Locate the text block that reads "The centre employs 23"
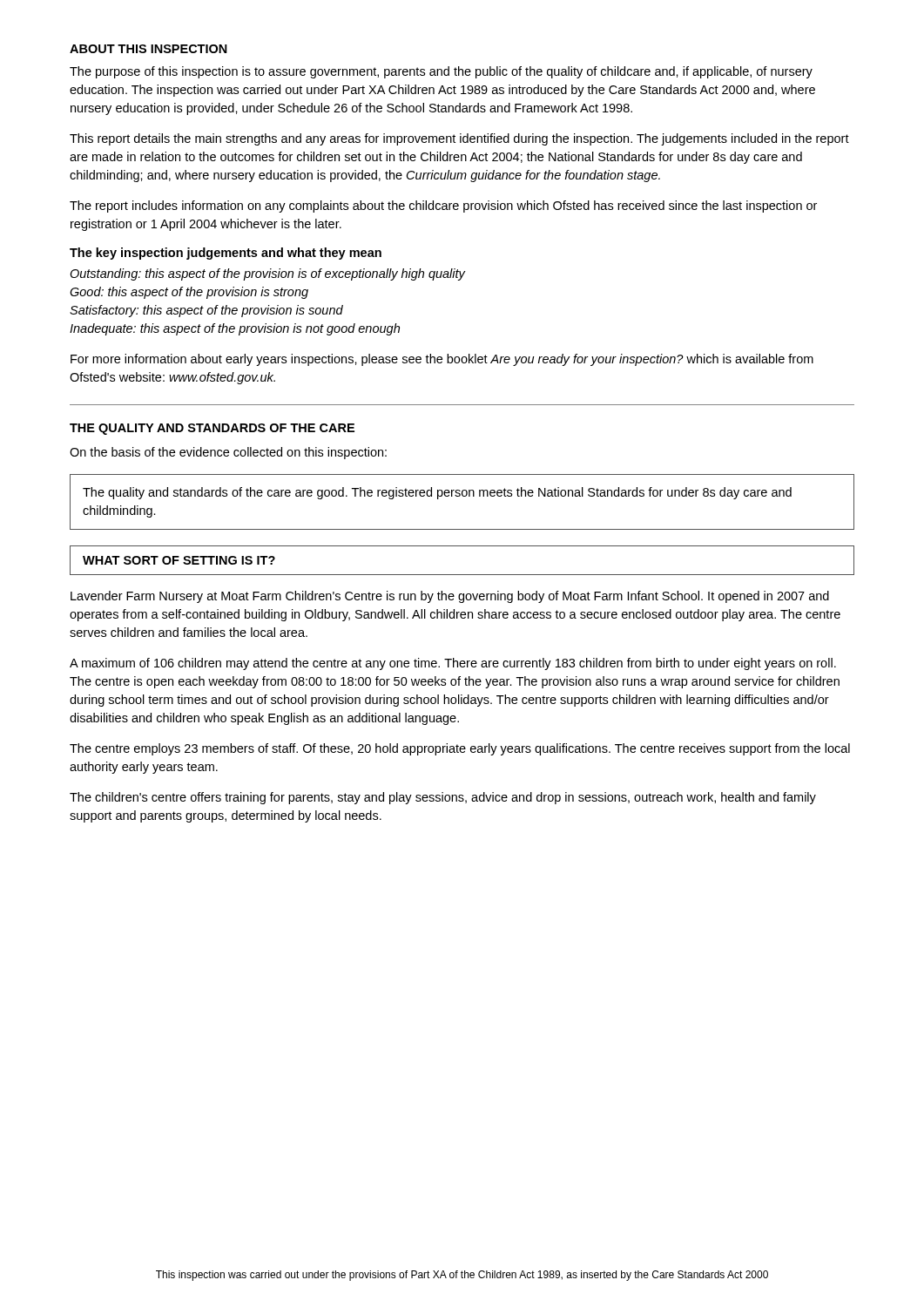 point(460,758)
